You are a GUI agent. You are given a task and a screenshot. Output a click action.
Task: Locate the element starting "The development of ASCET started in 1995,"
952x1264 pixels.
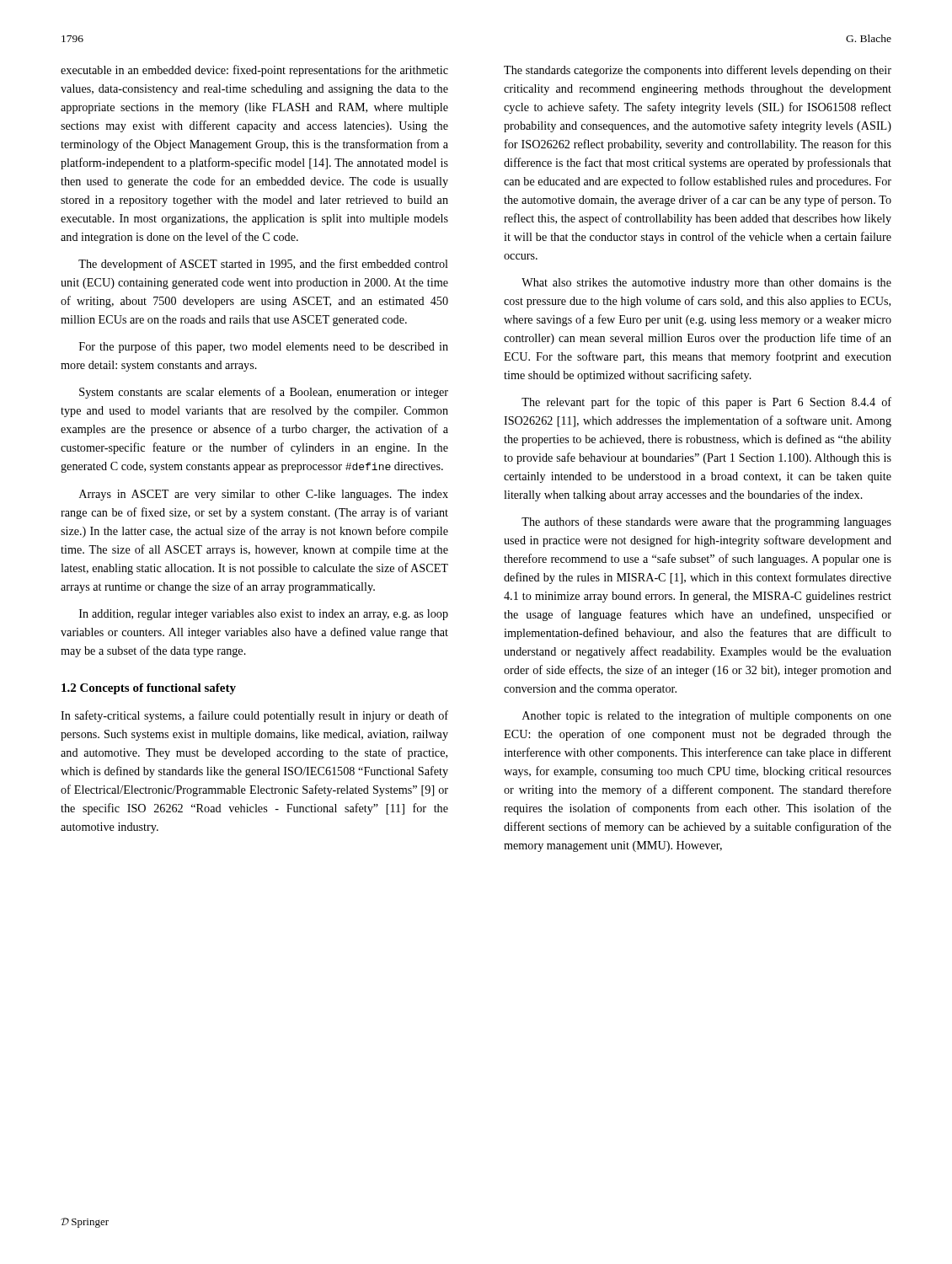(x=254, y=292)
